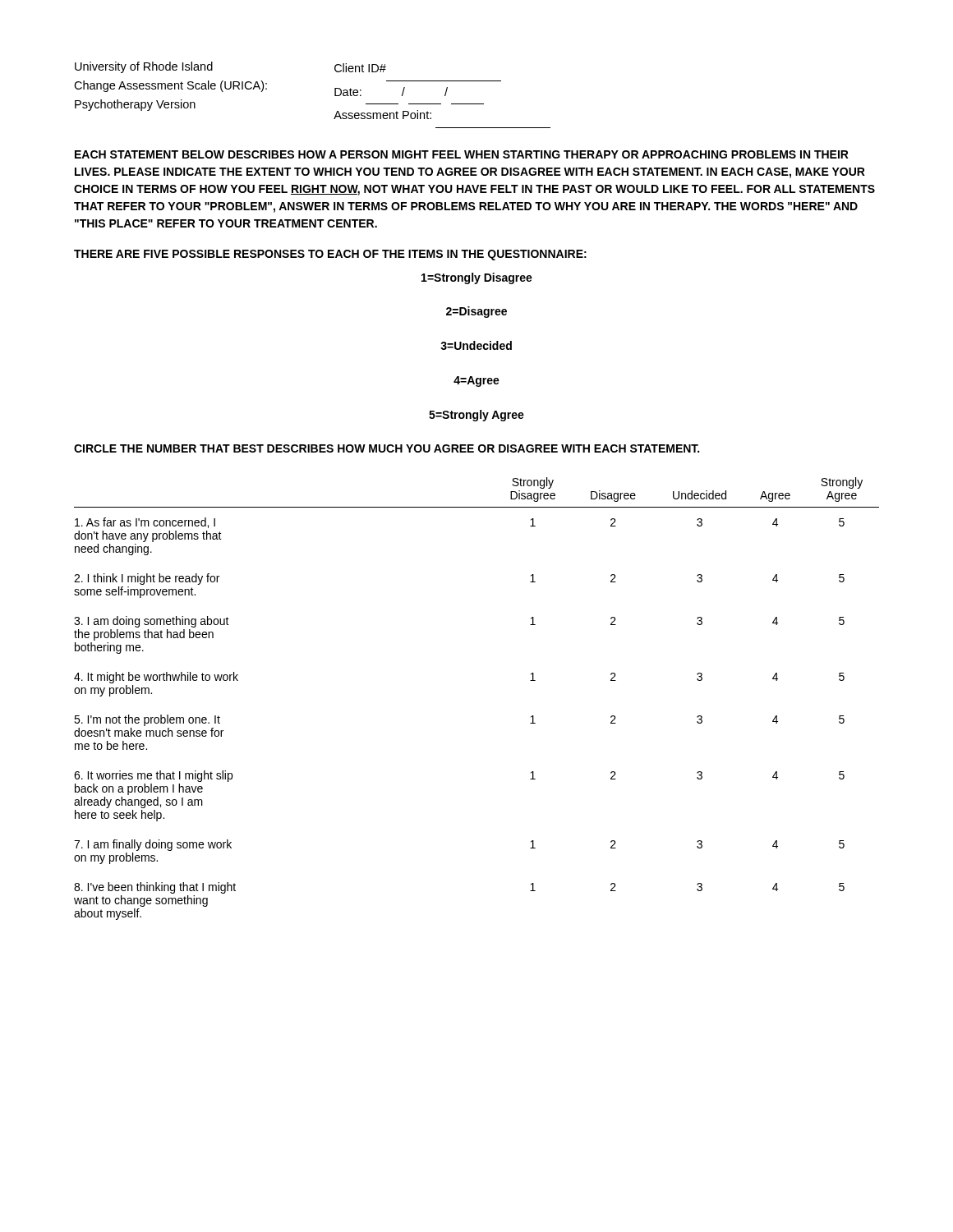The width and height of the screenshot is (953, 1232).
Task: Select the table that reads "2. I think I might"
Action: point(476,700)
